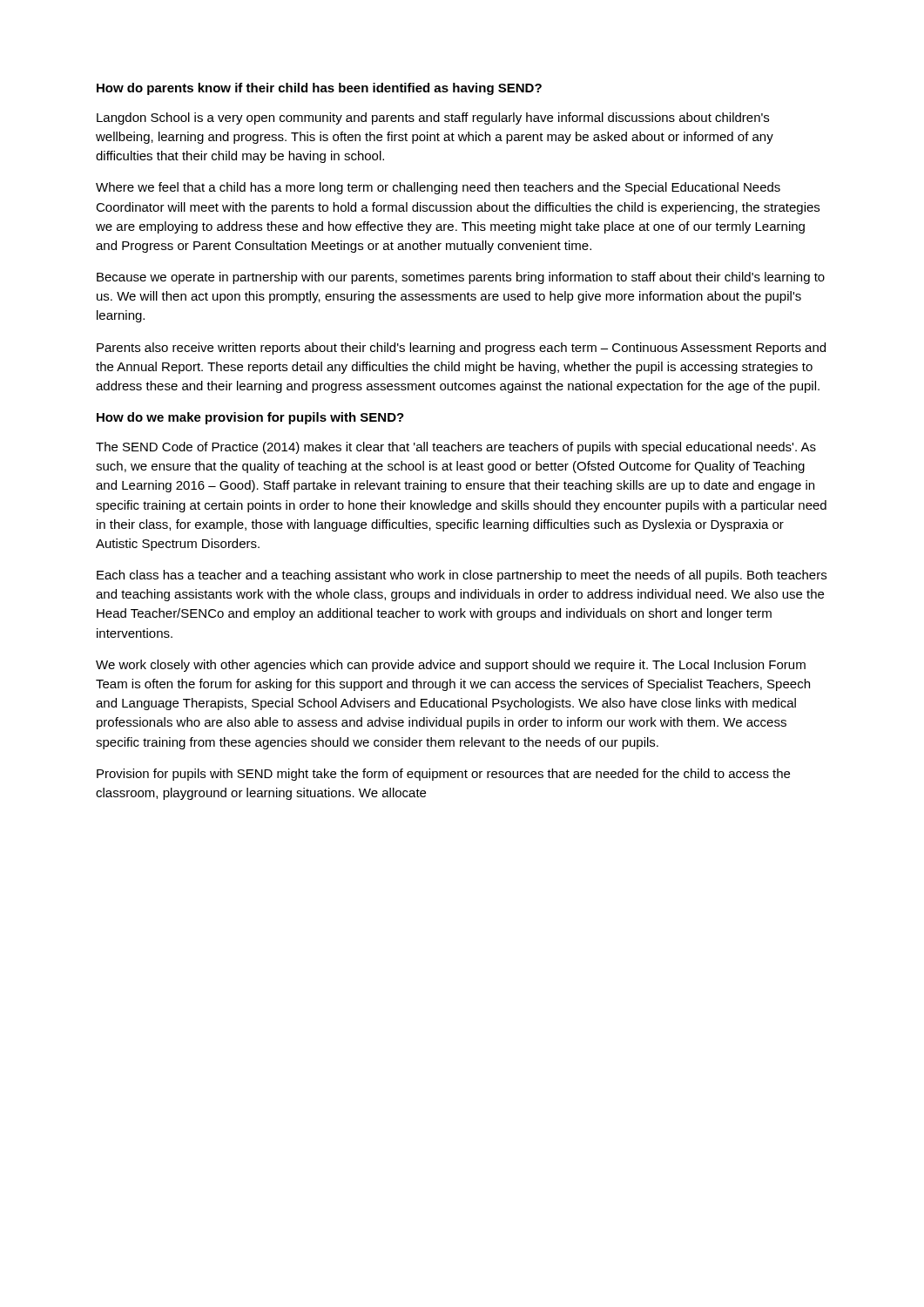Locate the text block containing "Each class has a"
The width and height of the screenshot is (924, 1307).
click(461, 604)
